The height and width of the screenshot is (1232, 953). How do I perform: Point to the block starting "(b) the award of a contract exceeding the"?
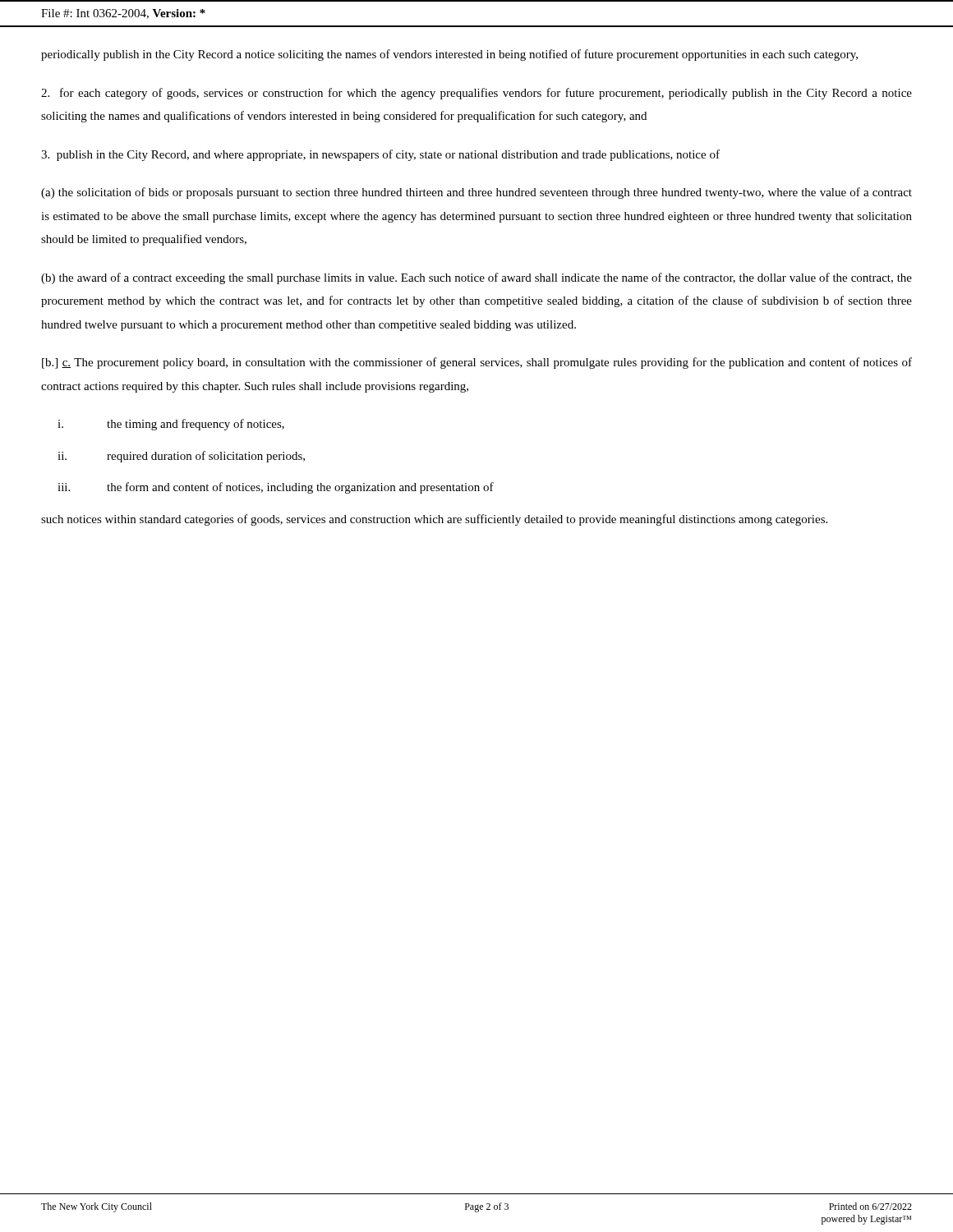coord(476,301)
